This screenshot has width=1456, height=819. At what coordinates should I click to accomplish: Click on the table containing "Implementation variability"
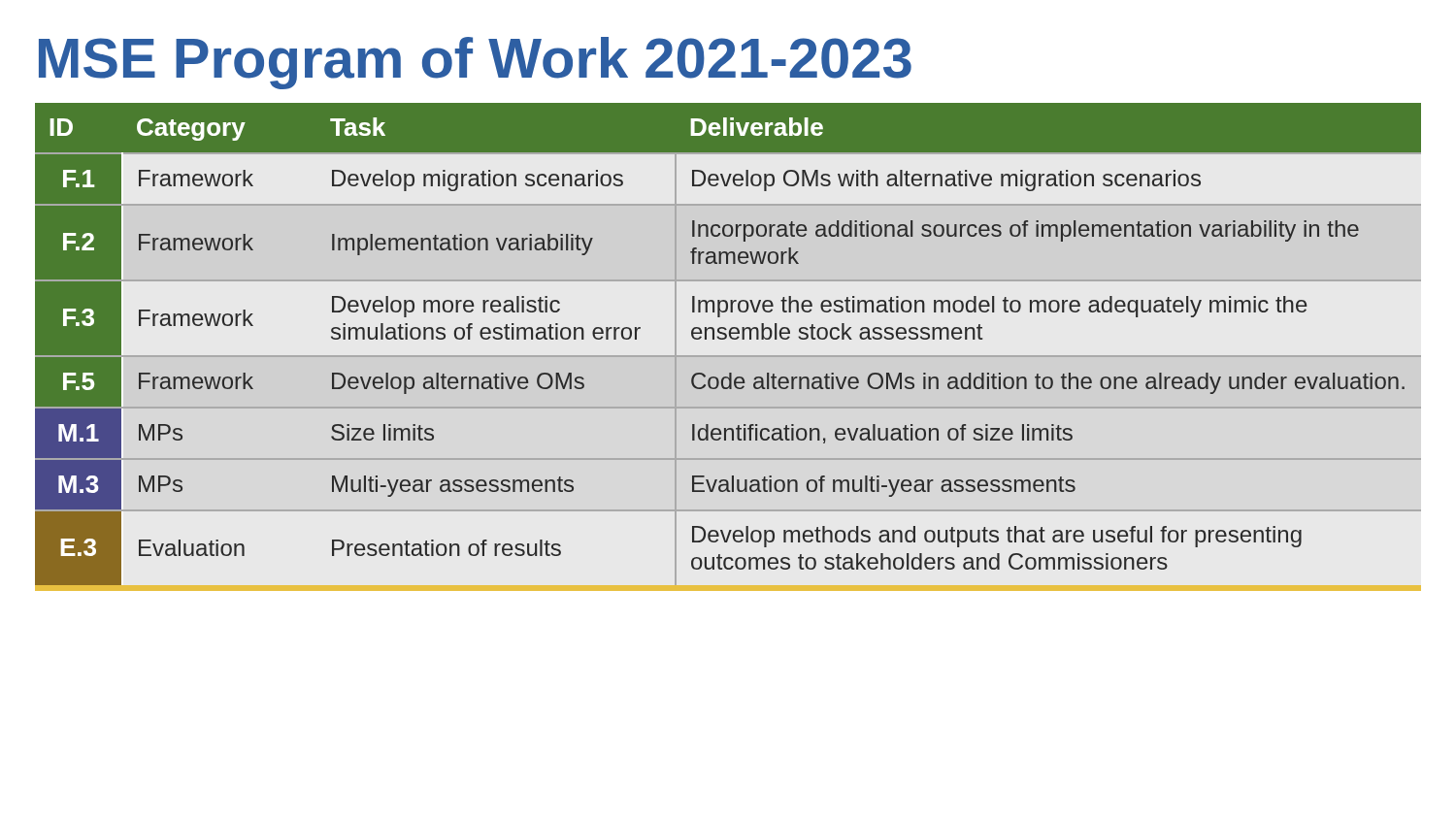[x=728, y=347]
